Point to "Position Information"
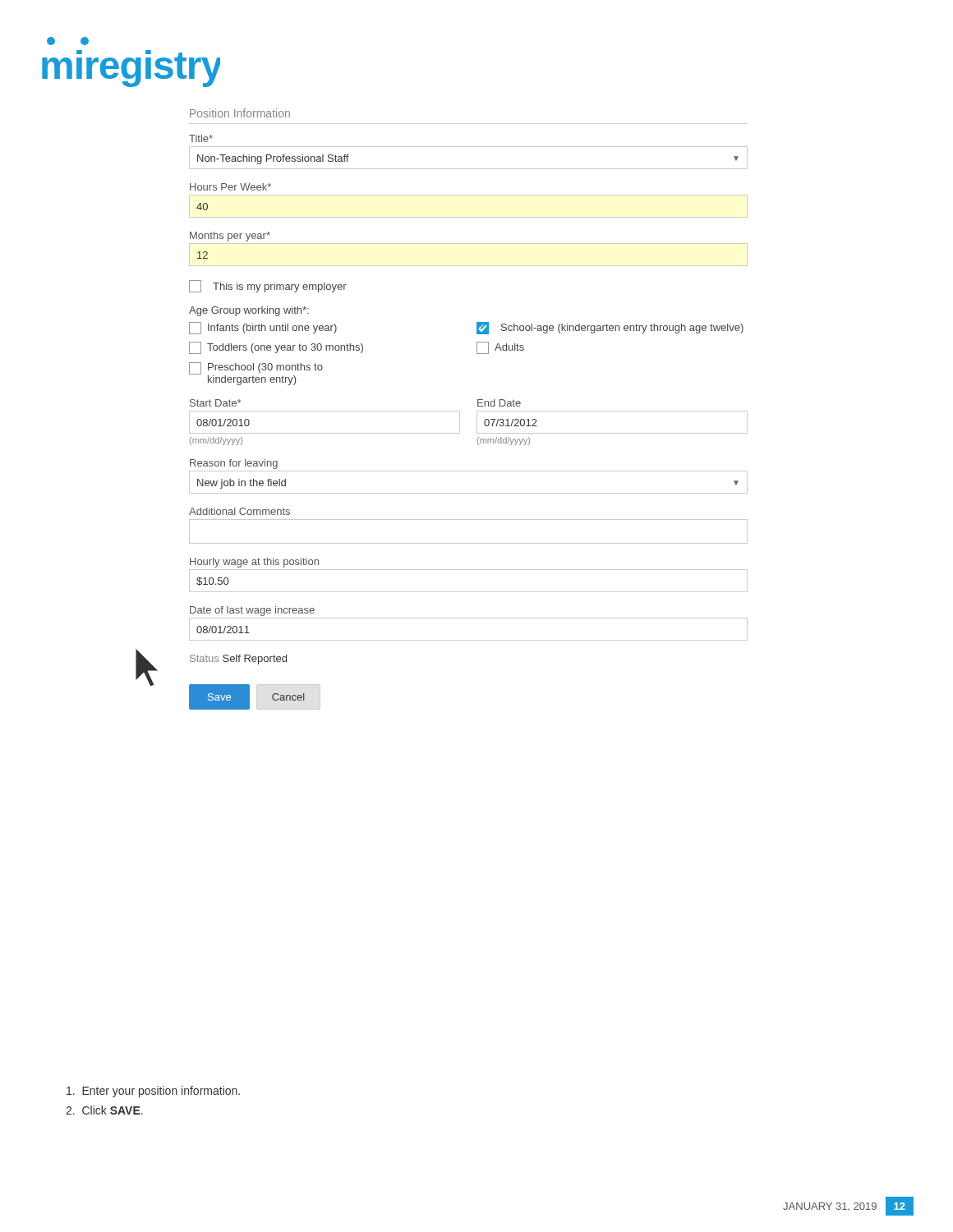953x1232 pixels. pos(240,113)
